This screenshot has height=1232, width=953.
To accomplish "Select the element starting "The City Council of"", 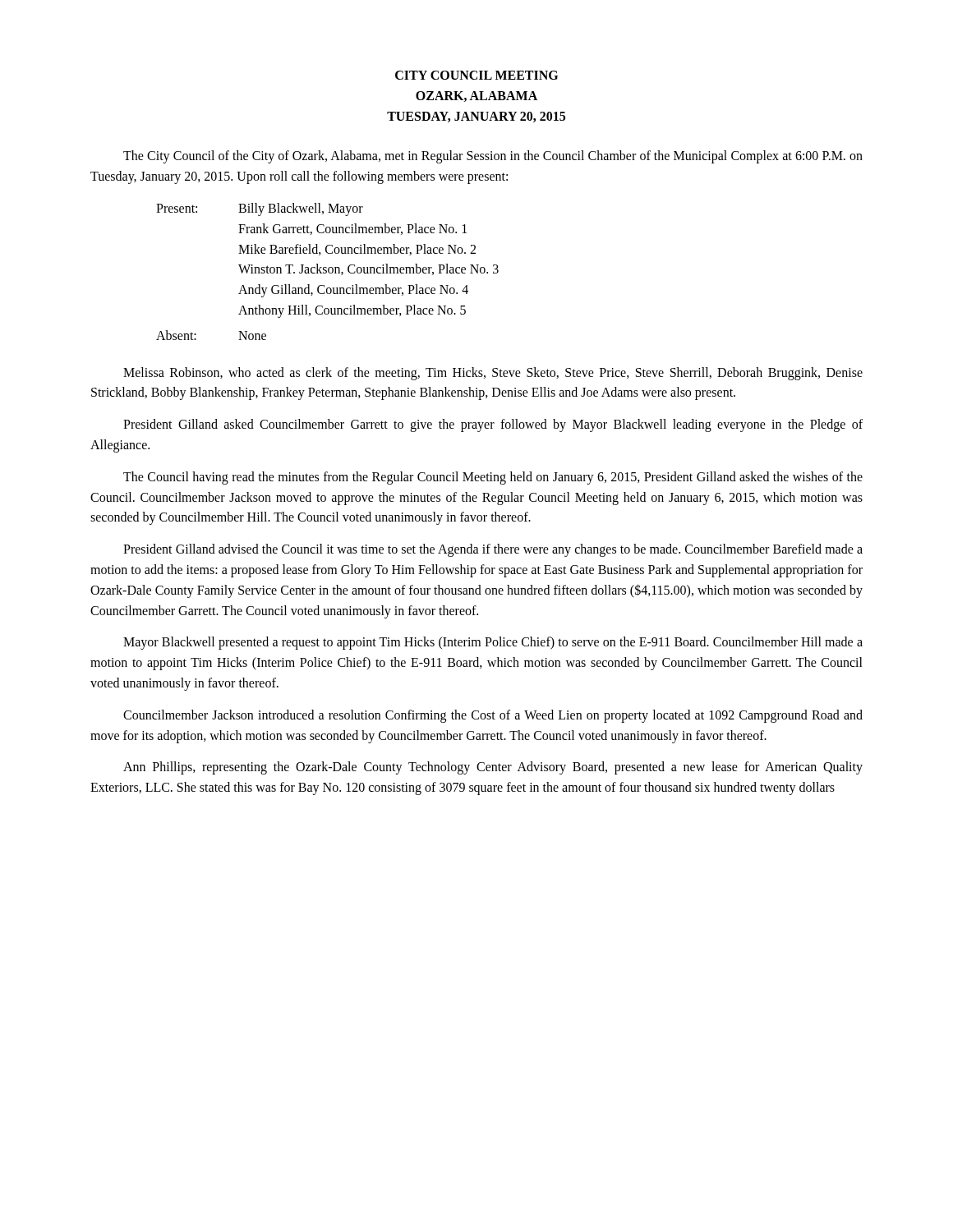I will [476, 166].
